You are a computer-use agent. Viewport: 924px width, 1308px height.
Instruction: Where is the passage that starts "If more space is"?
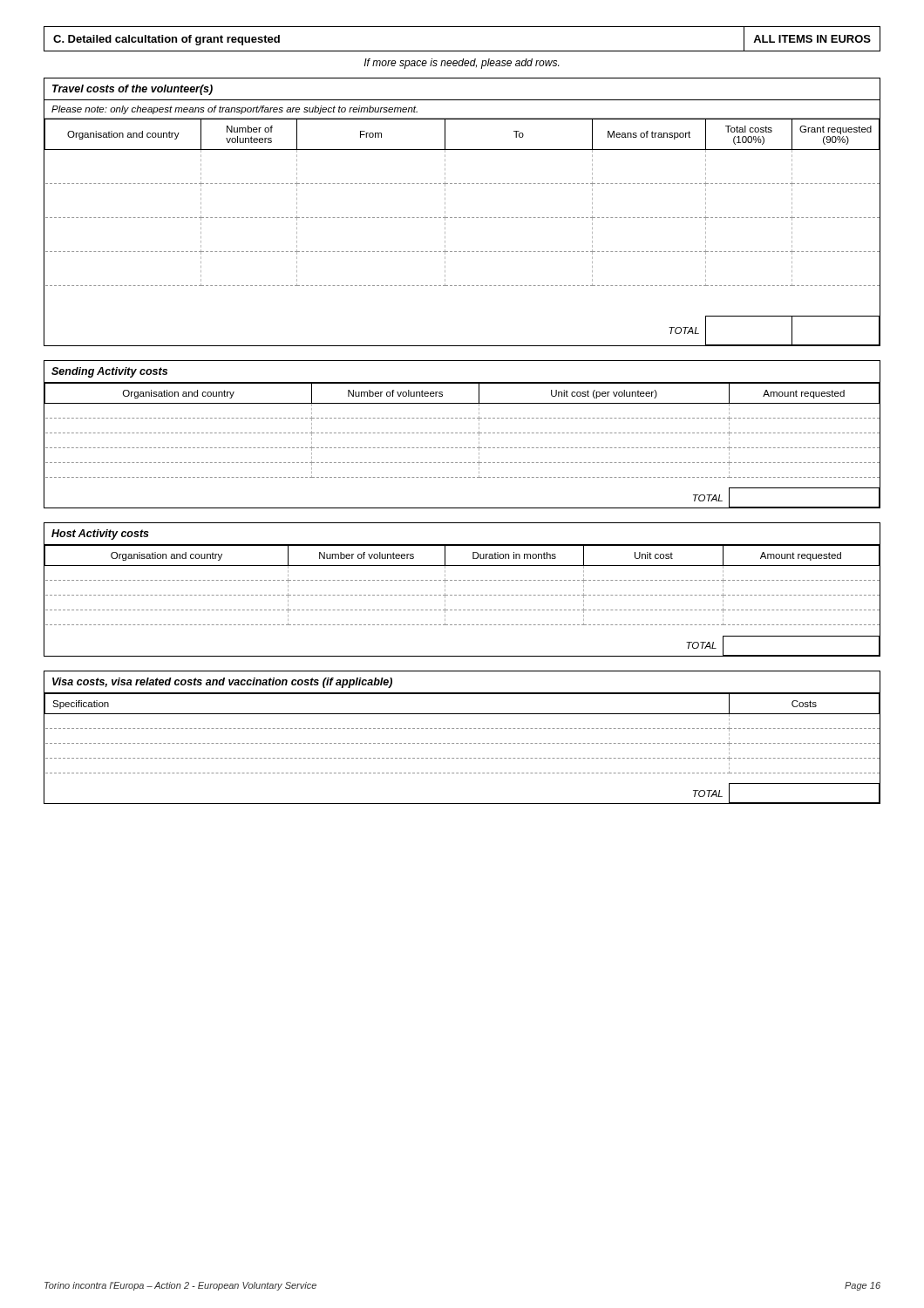tap(462, 63)
